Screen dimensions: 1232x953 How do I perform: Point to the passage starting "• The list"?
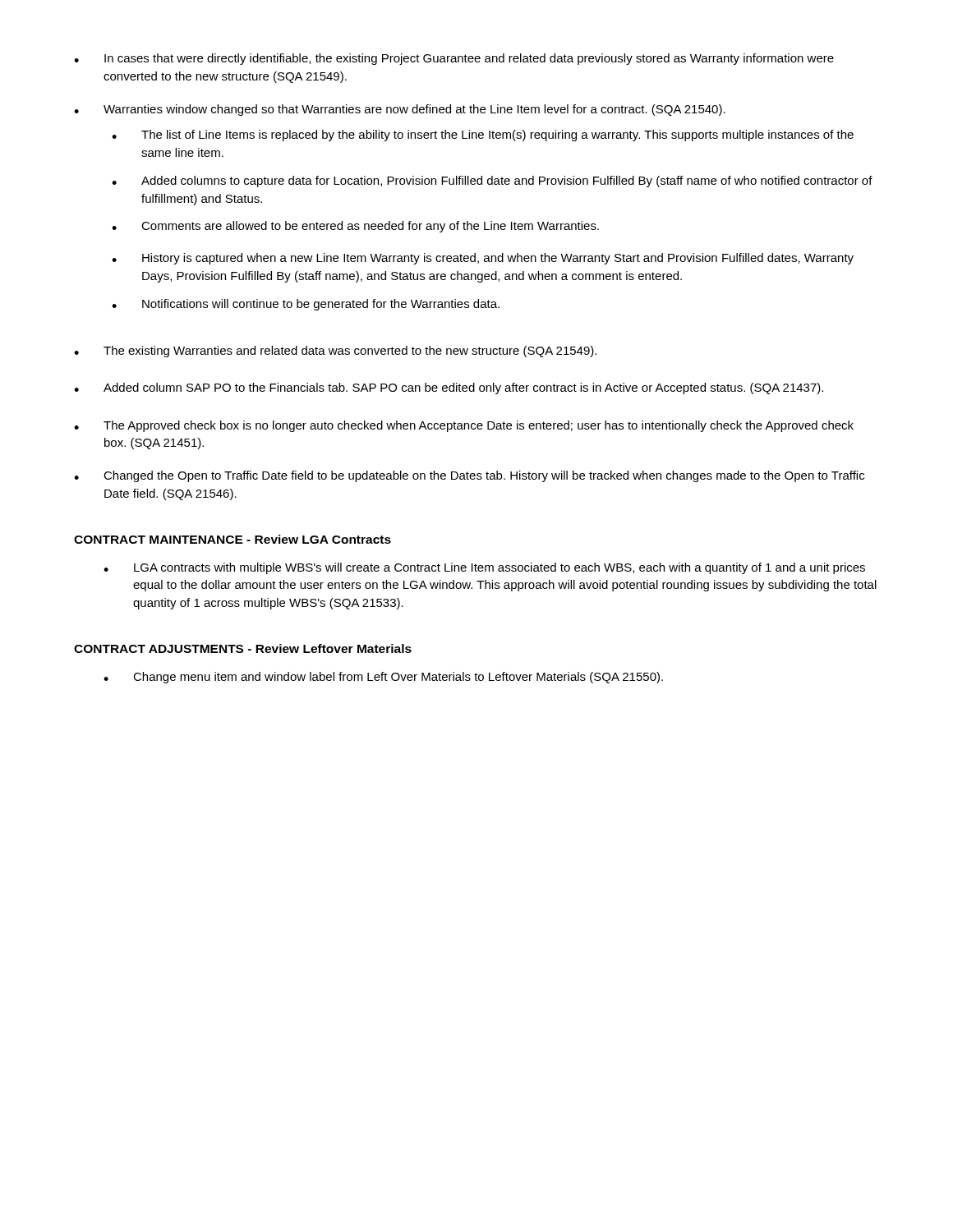(495, 144)
